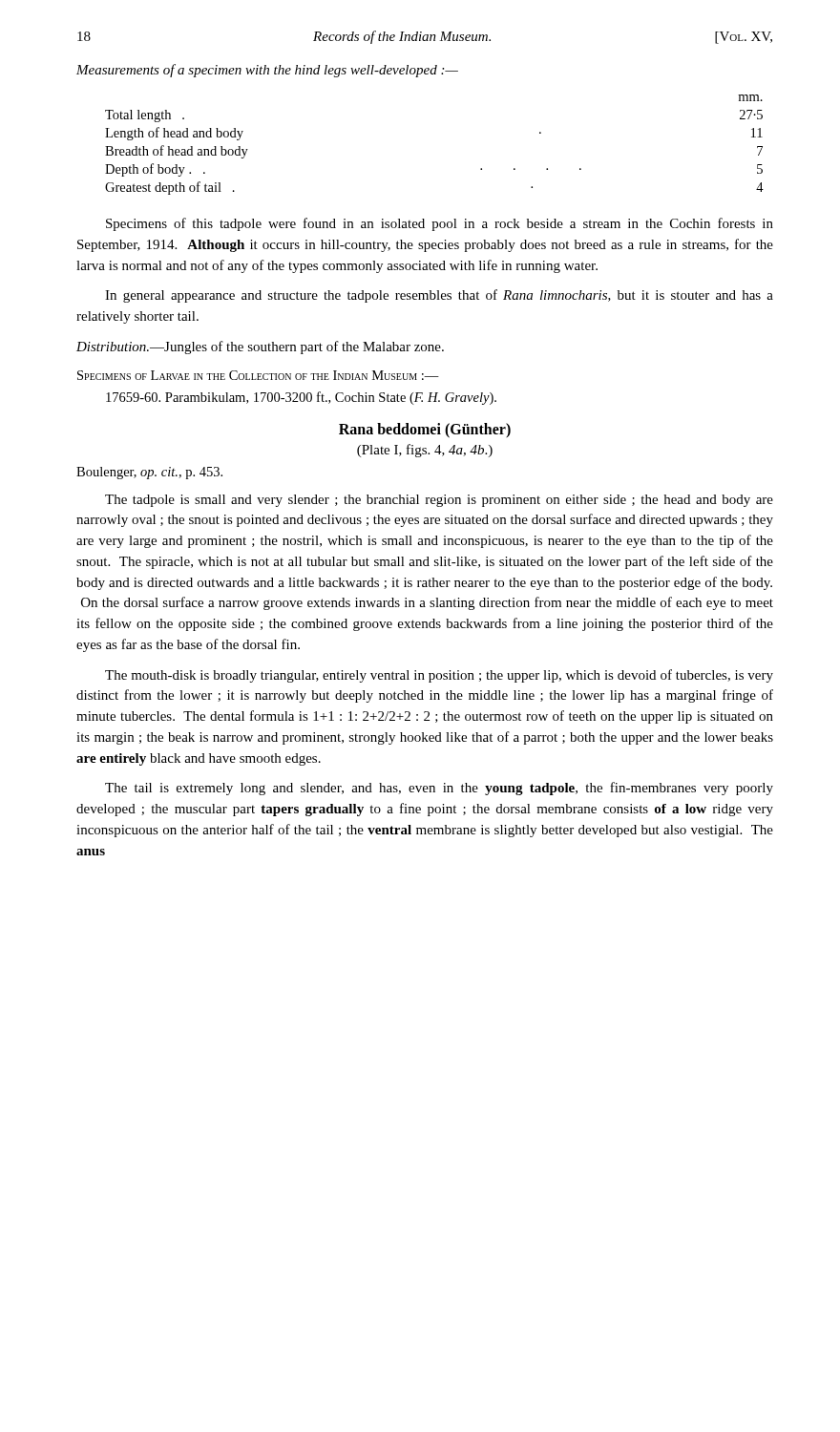Select the text block with the text "17659-60. Parambikulam, 1700-3200 ft., Cochin State (F. H."
Viewport: 840px width, 1432px height.
301,397
